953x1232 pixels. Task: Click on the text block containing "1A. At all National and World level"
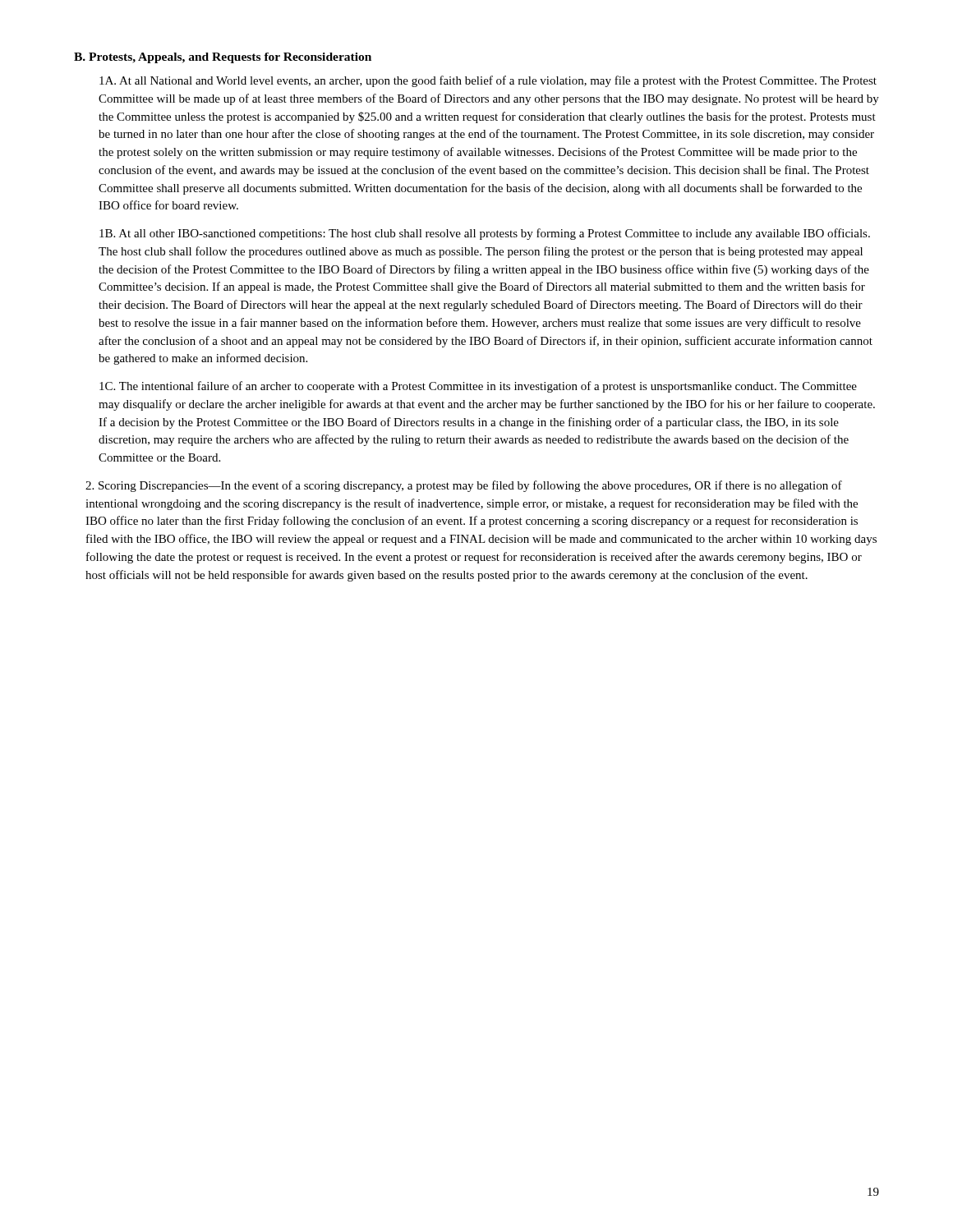pyautogui.click(x=489, y=143)
